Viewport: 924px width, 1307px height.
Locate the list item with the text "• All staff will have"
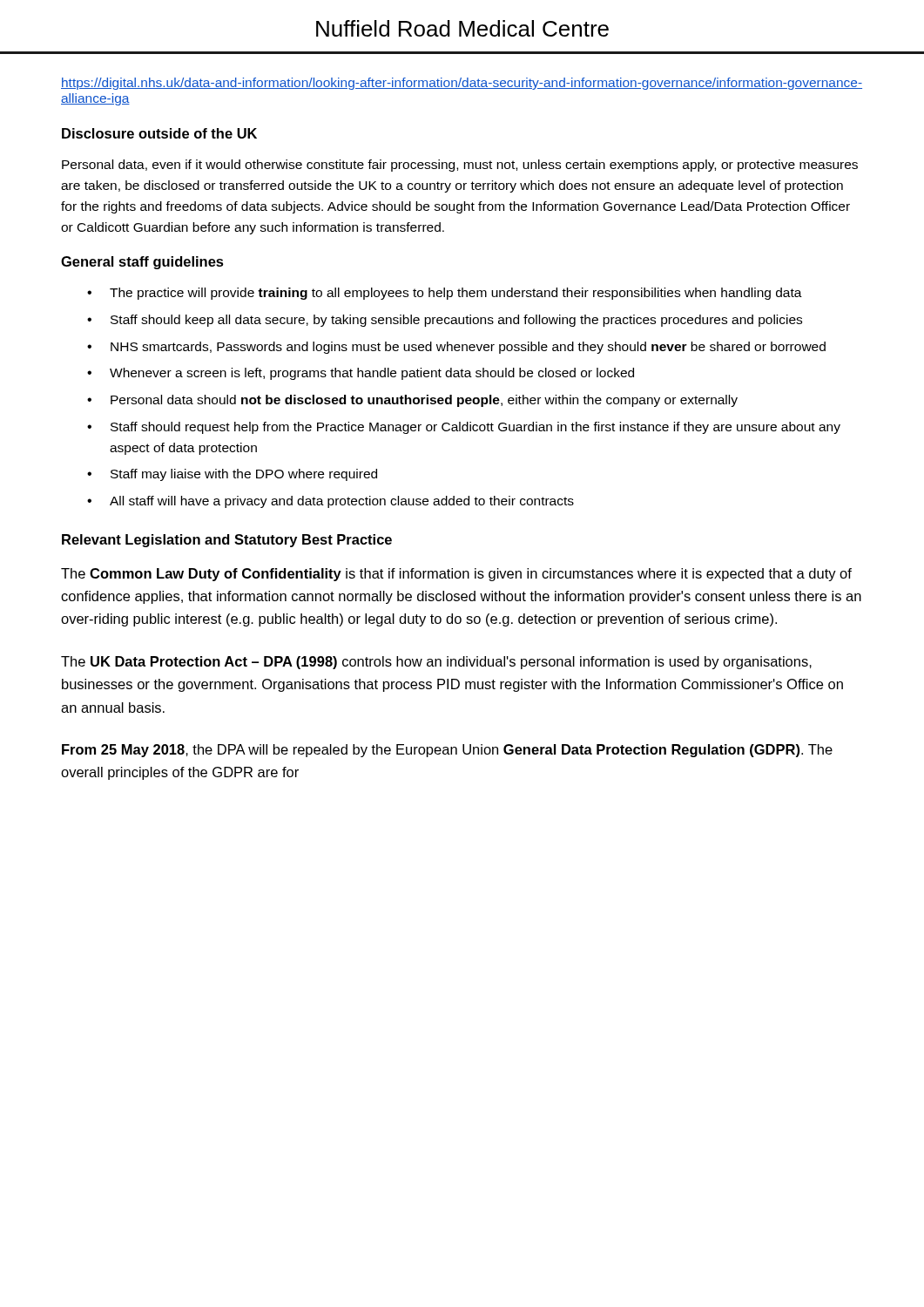point(475,501)
